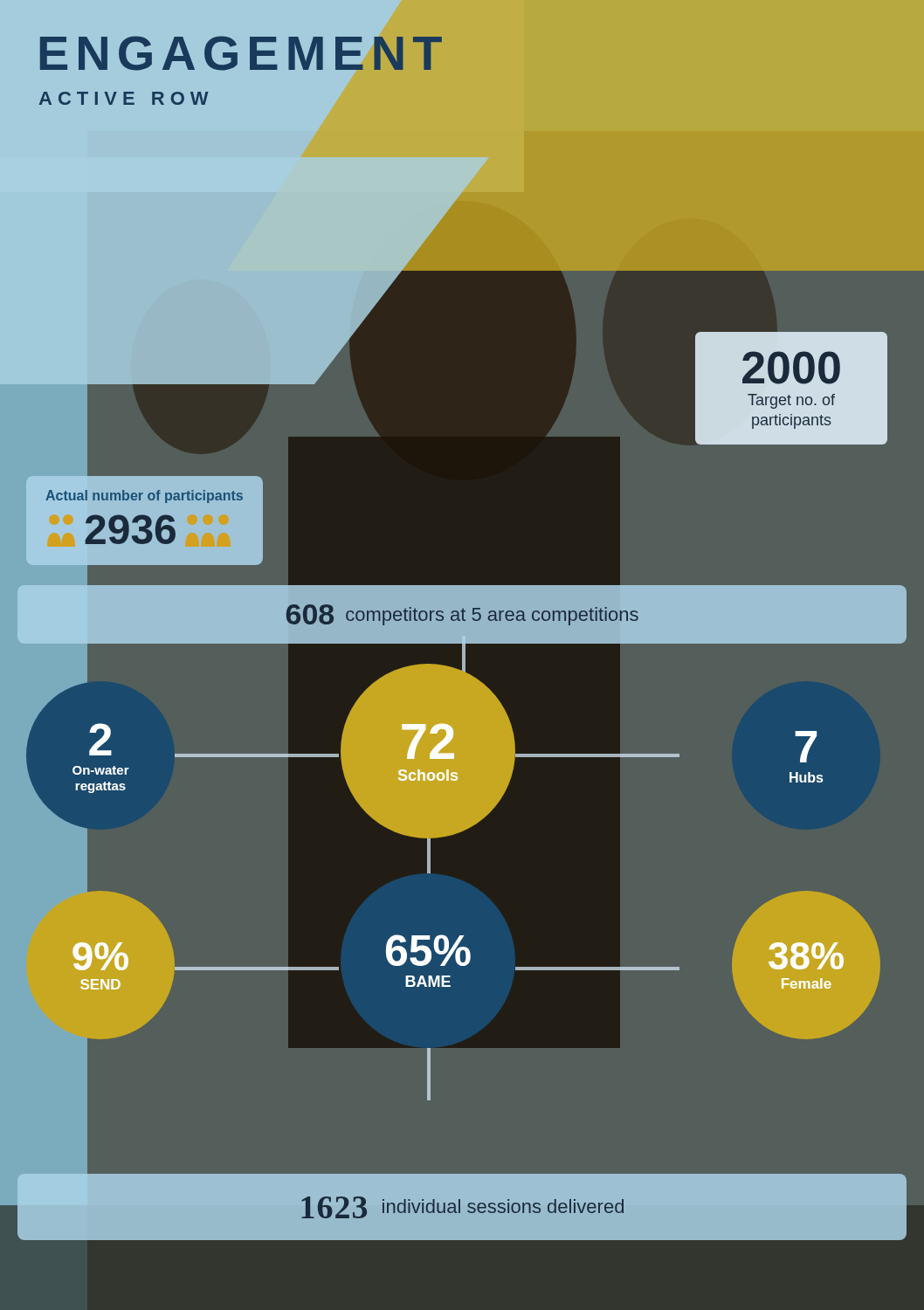
Task: Click where it says "7 Hubs"
Action: pyautogui.click(x=806, y=754)
